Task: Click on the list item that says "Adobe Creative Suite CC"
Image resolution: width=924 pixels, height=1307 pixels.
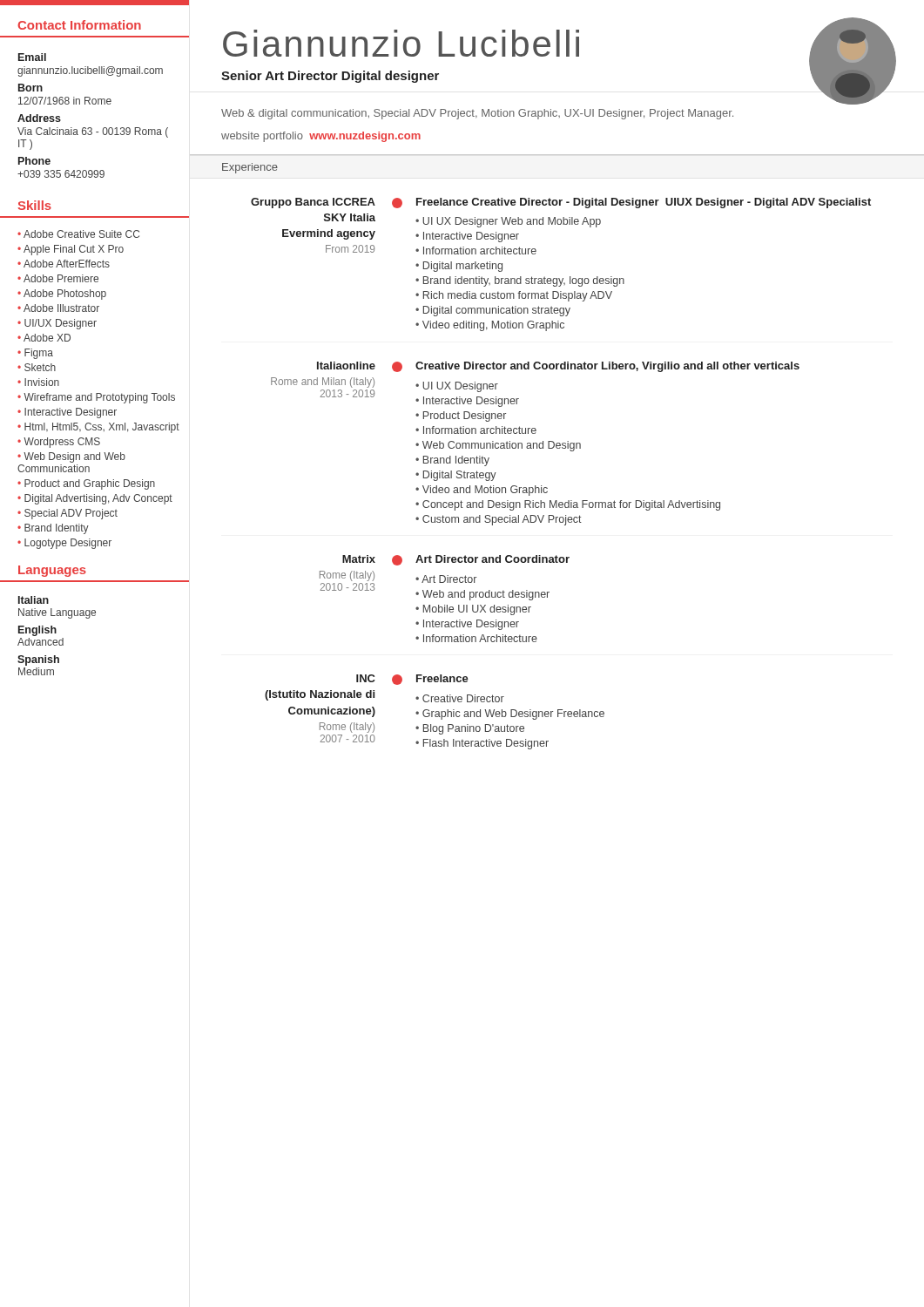Action: [x=82, y=234]
